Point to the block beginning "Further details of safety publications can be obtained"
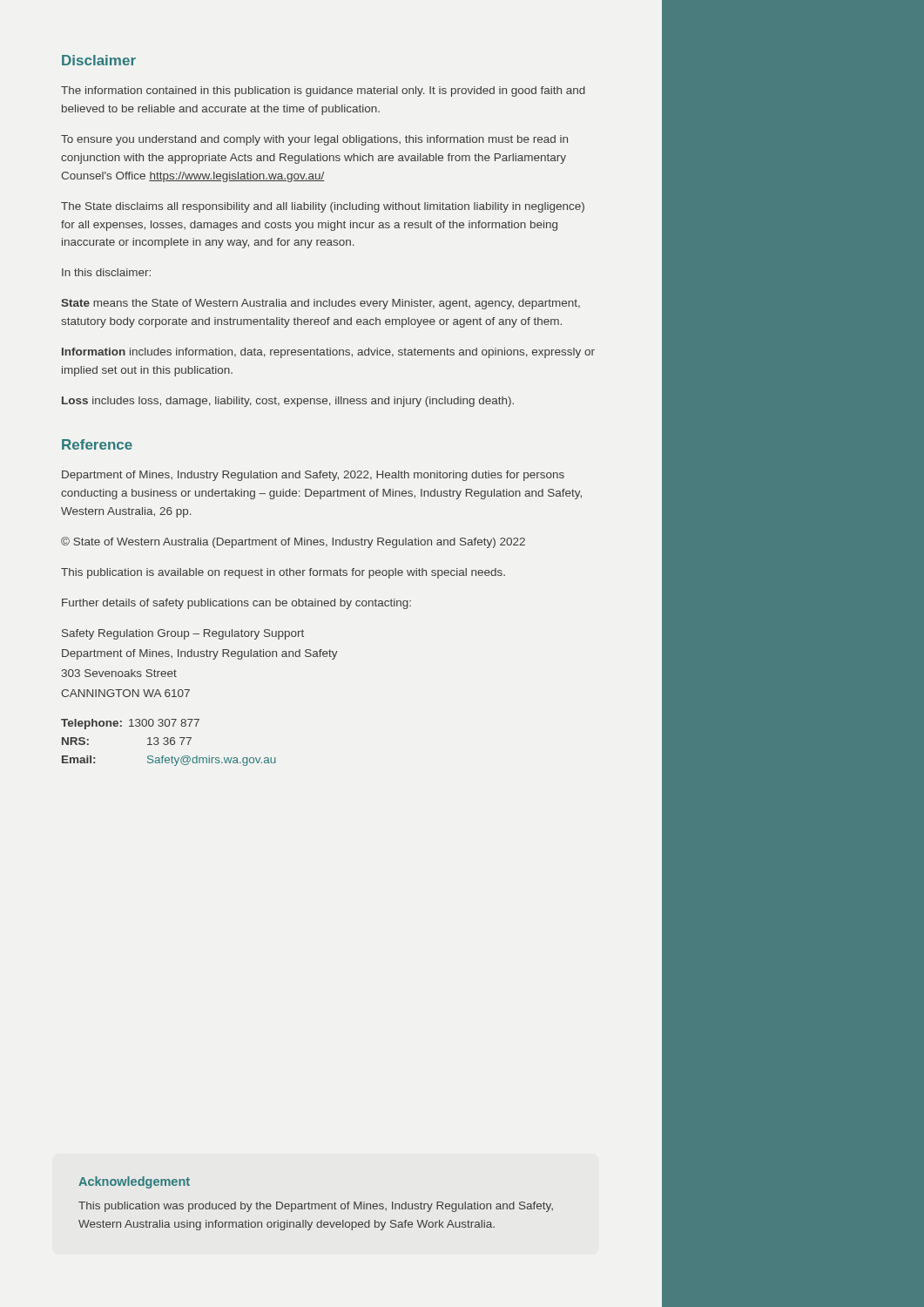Image resolution: width=924 pixels, height=1307 pixels. 236,602
